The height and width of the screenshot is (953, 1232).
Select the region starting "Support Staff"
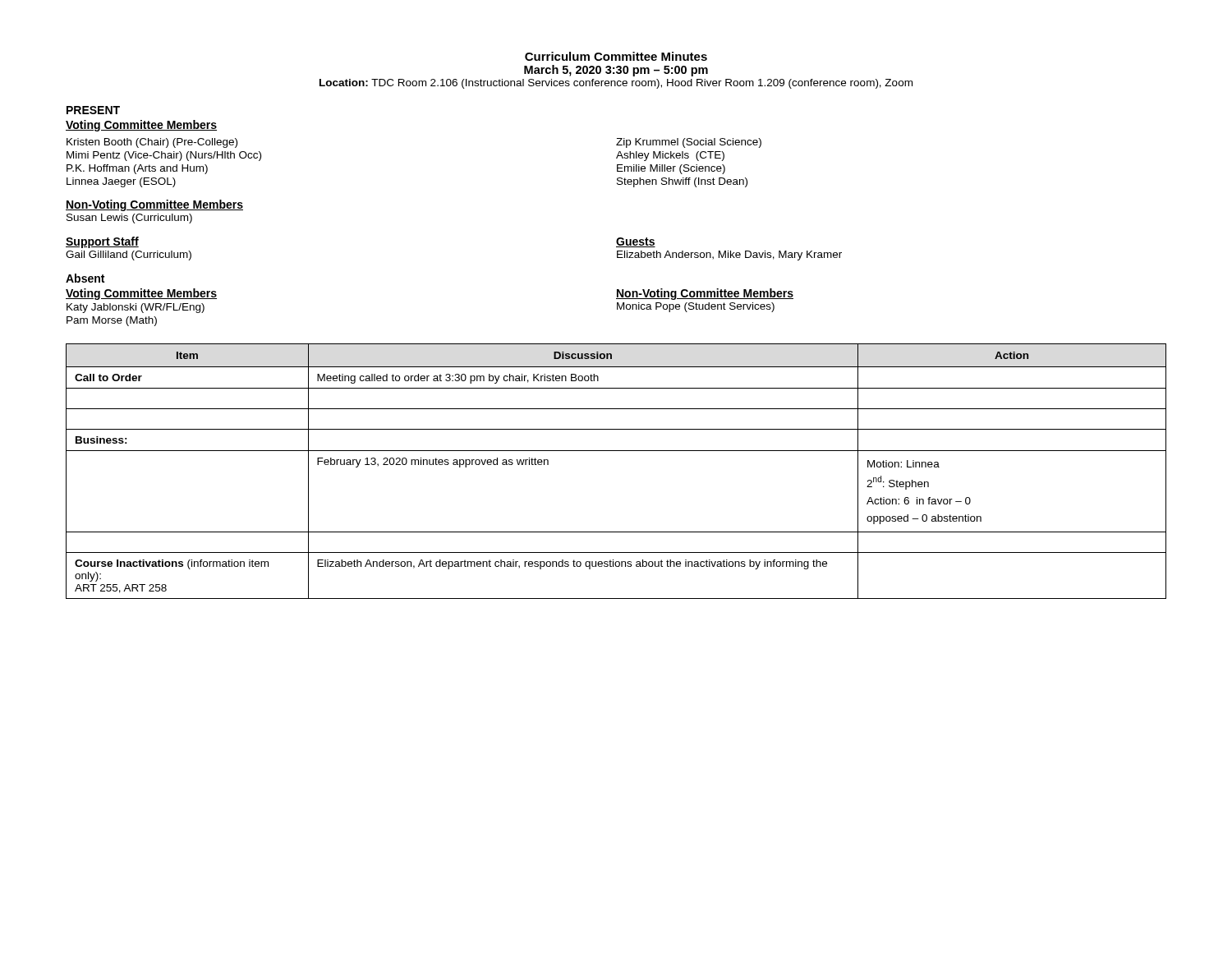102,242
